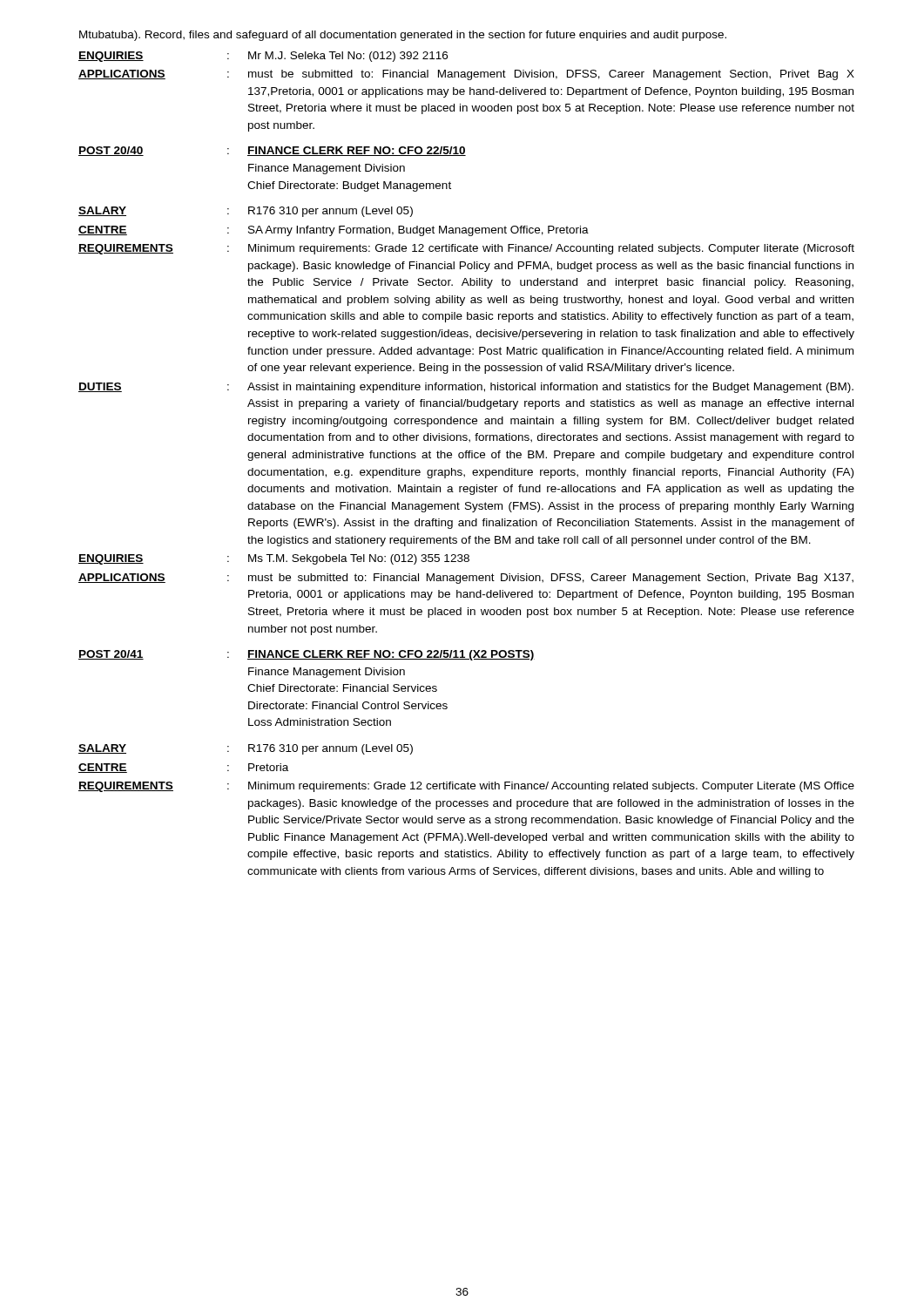Select the element starting "DUTIES : Assist"
Viewport: 924px width, 1307px height.
point(466,463)
